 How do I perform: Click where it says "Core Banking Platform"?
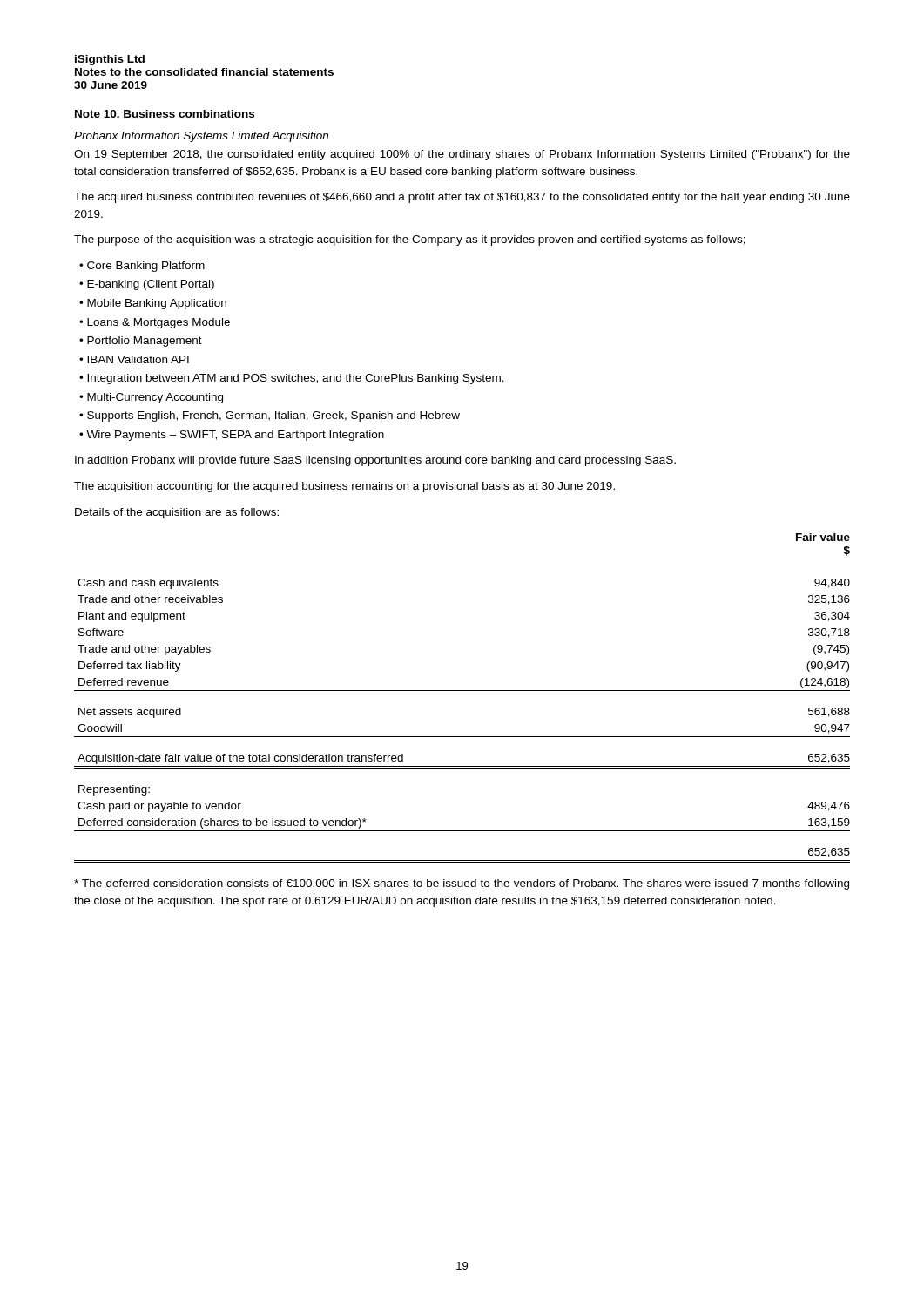[146, 265]
